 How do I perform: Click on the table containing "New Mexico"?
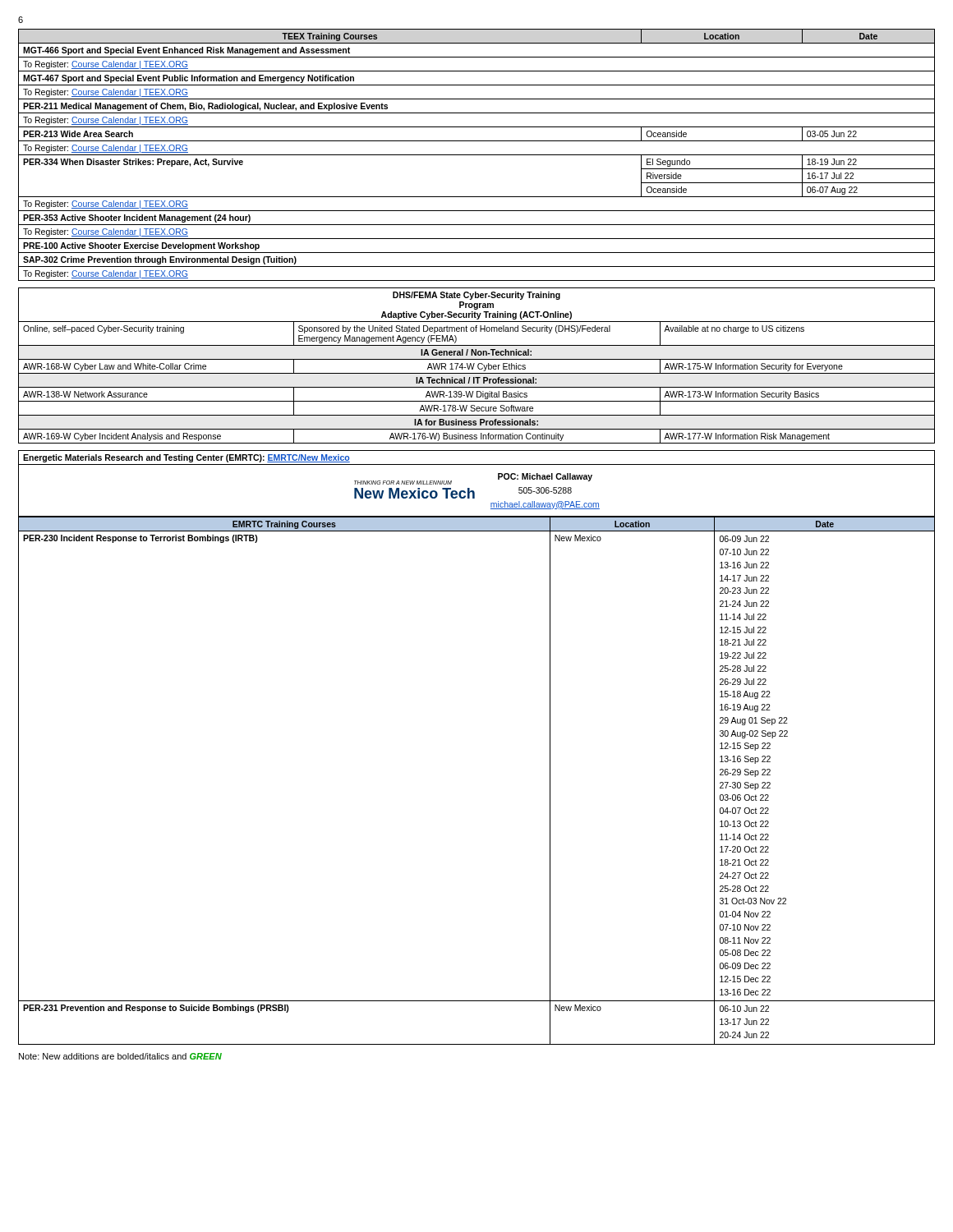(x=476, y=781)
